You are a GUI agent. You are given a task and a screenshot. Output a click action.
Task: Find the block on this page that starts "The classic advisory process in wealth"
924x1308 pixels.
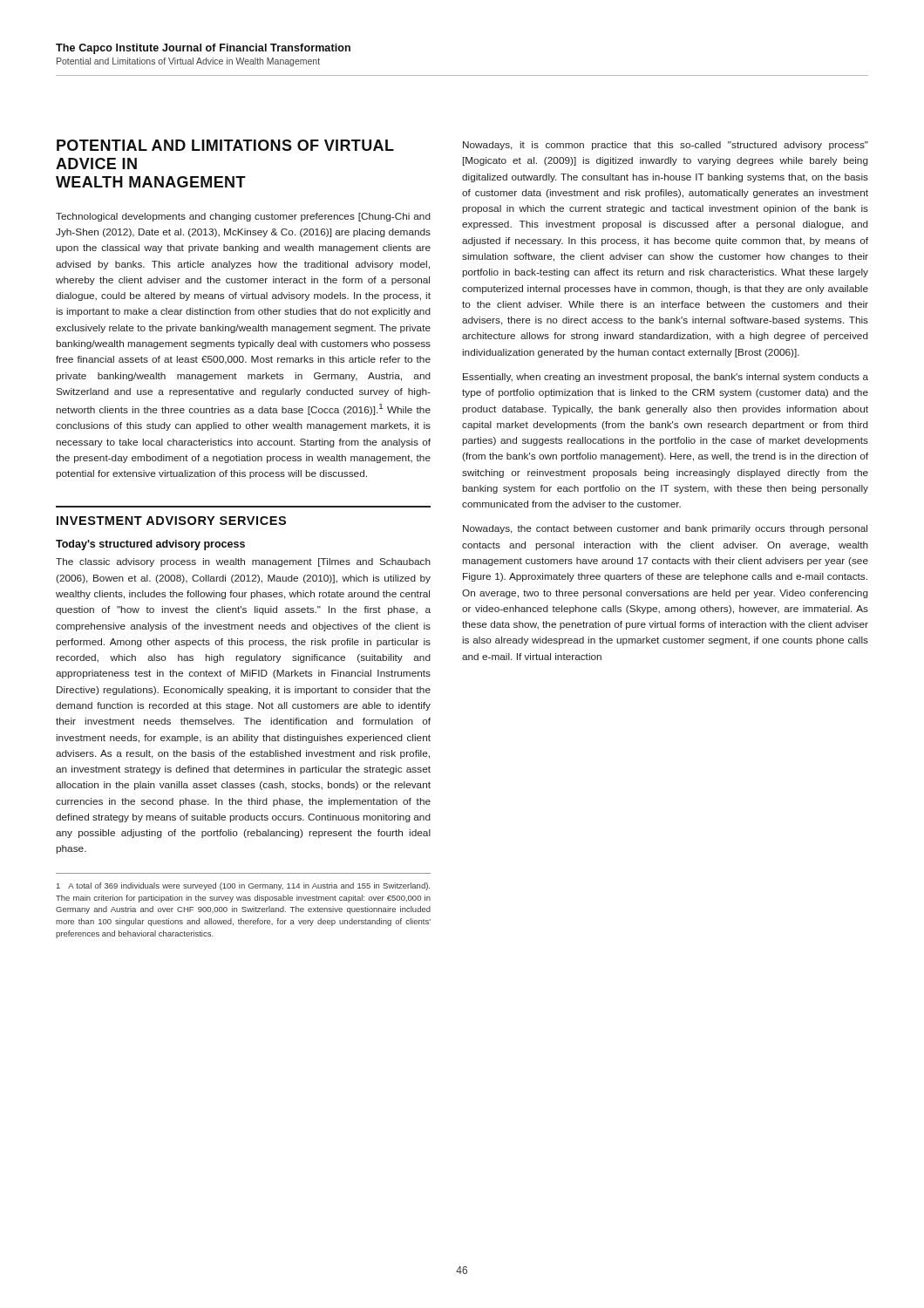tap(243, 706)
